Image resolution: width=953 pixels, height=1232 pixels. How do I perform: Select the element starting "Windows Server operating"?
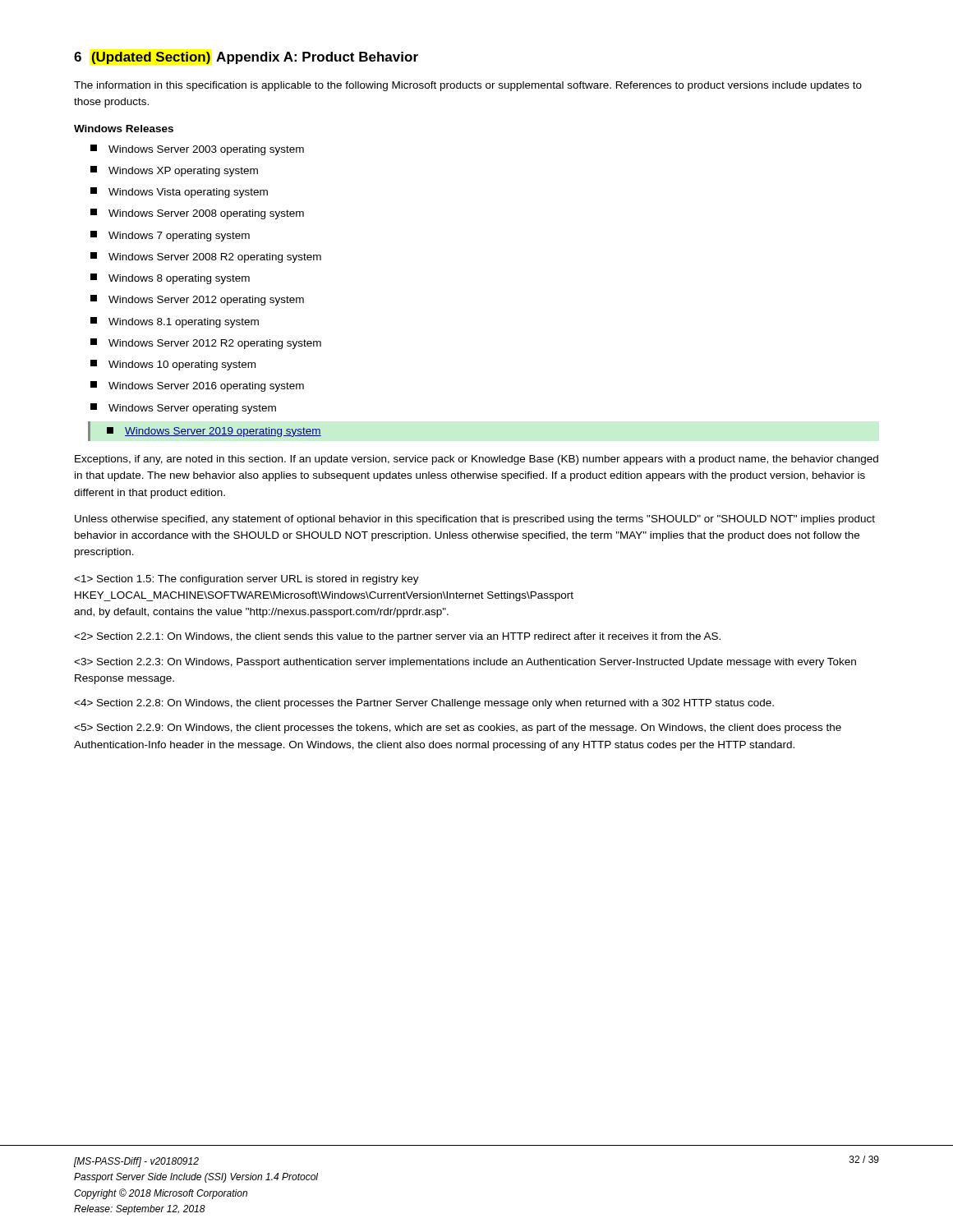click(x=184, y=408)
